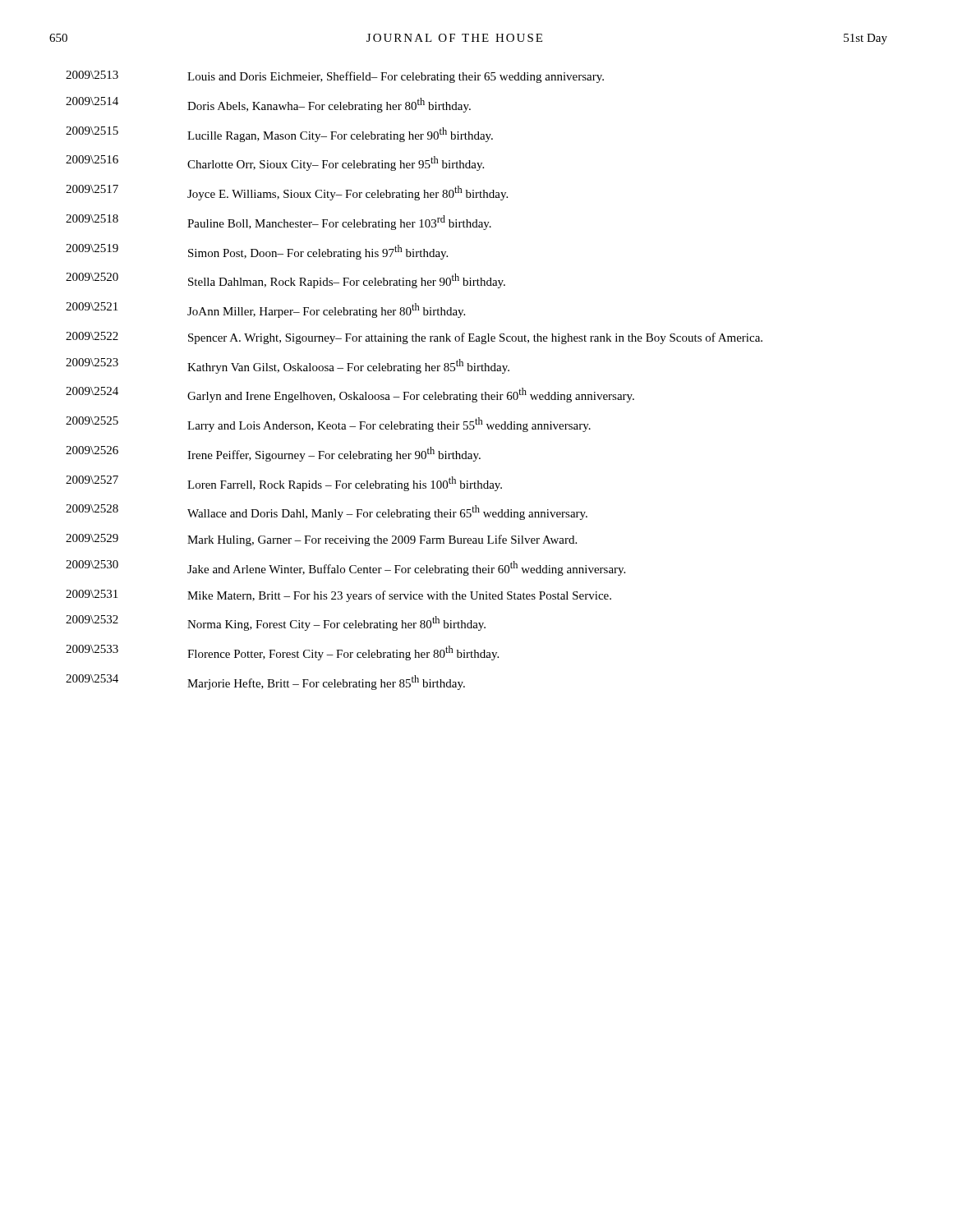Find the region starting "2009\2521 JoAnn Miller, Harper–"
Viewport: 953px width, 1232px height.
tap(265, 310)
